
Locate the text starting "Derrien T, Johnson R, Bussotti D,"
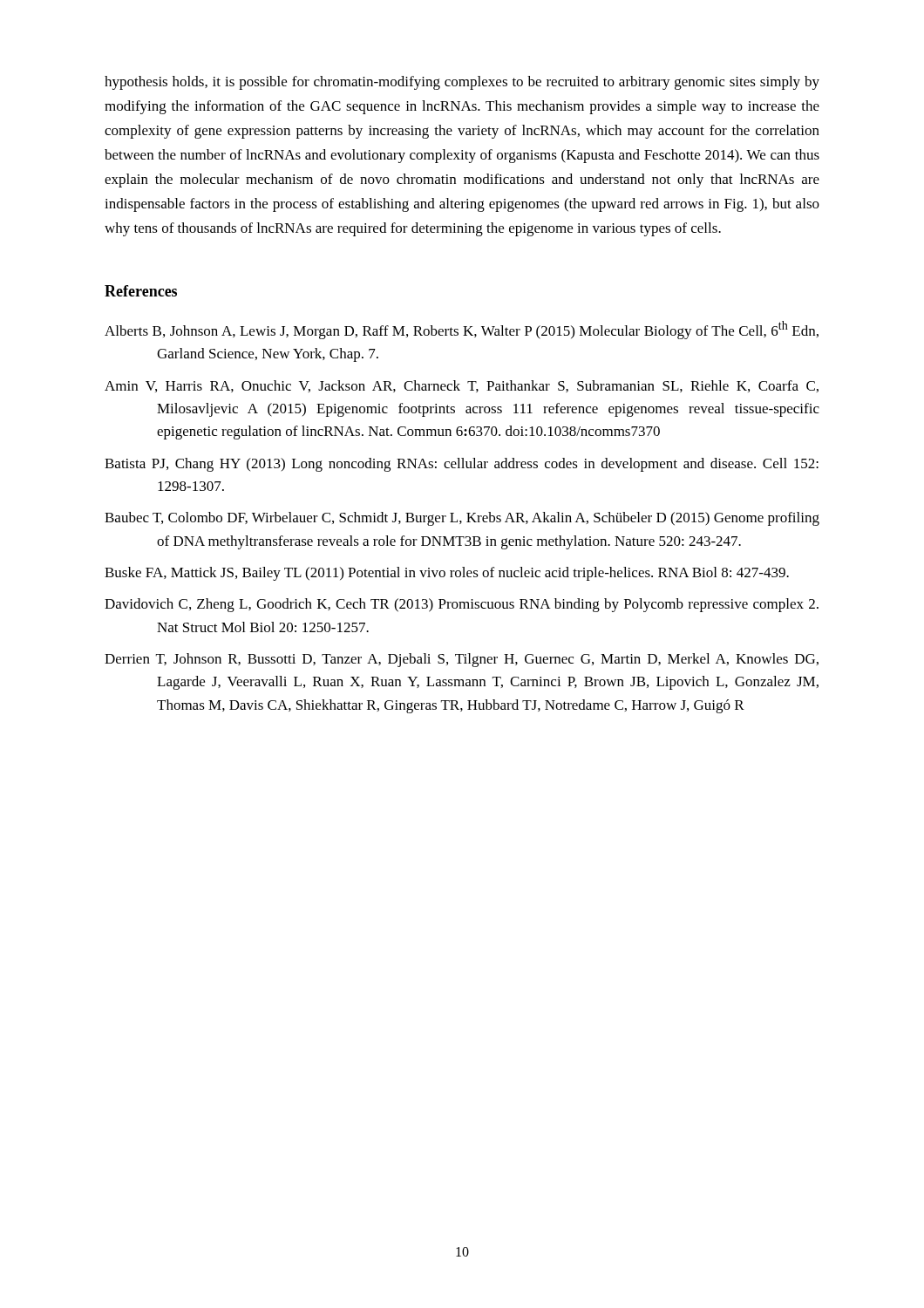point(462,682)
